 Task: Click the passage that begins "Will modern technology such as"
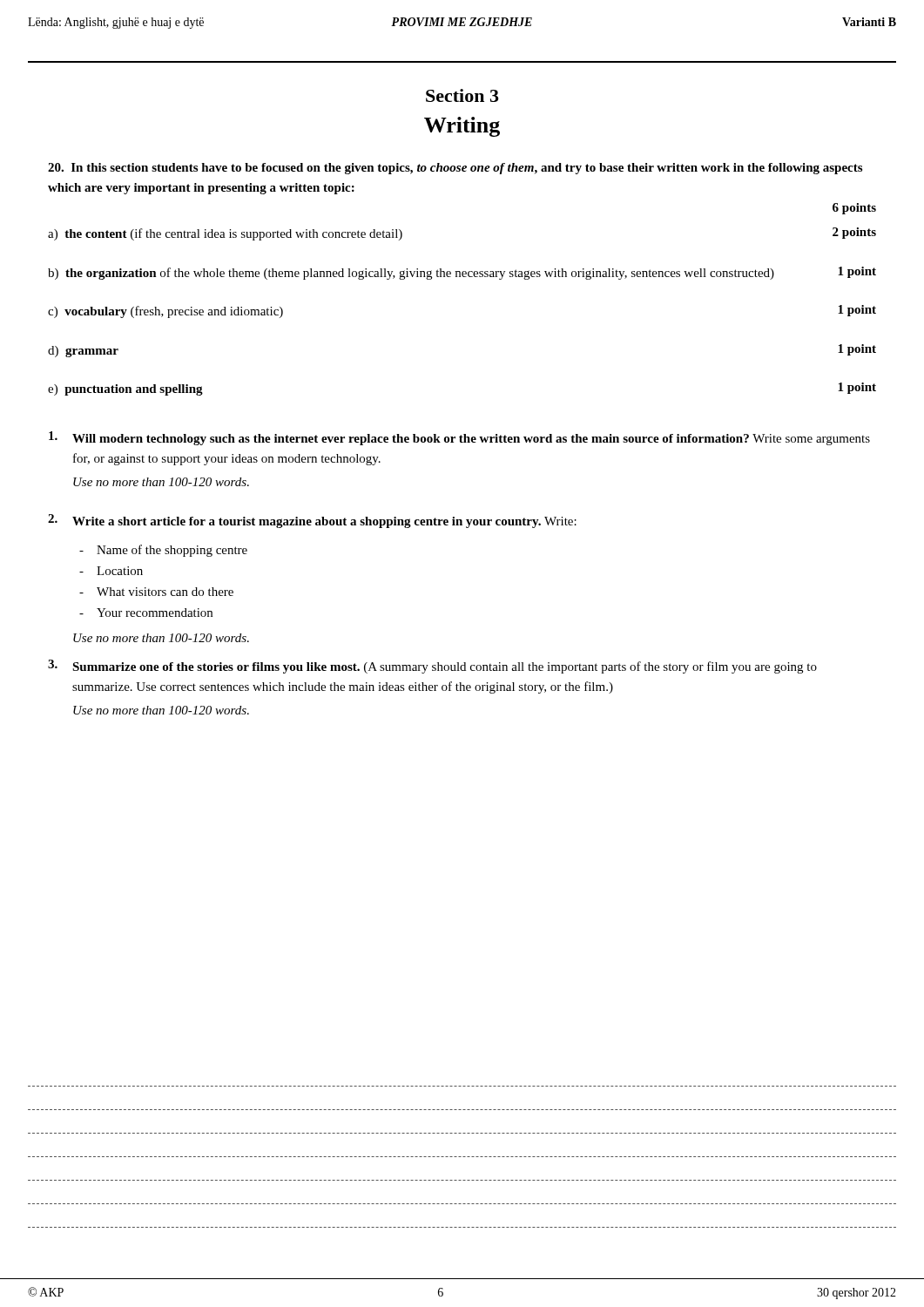tap(459, 438)
